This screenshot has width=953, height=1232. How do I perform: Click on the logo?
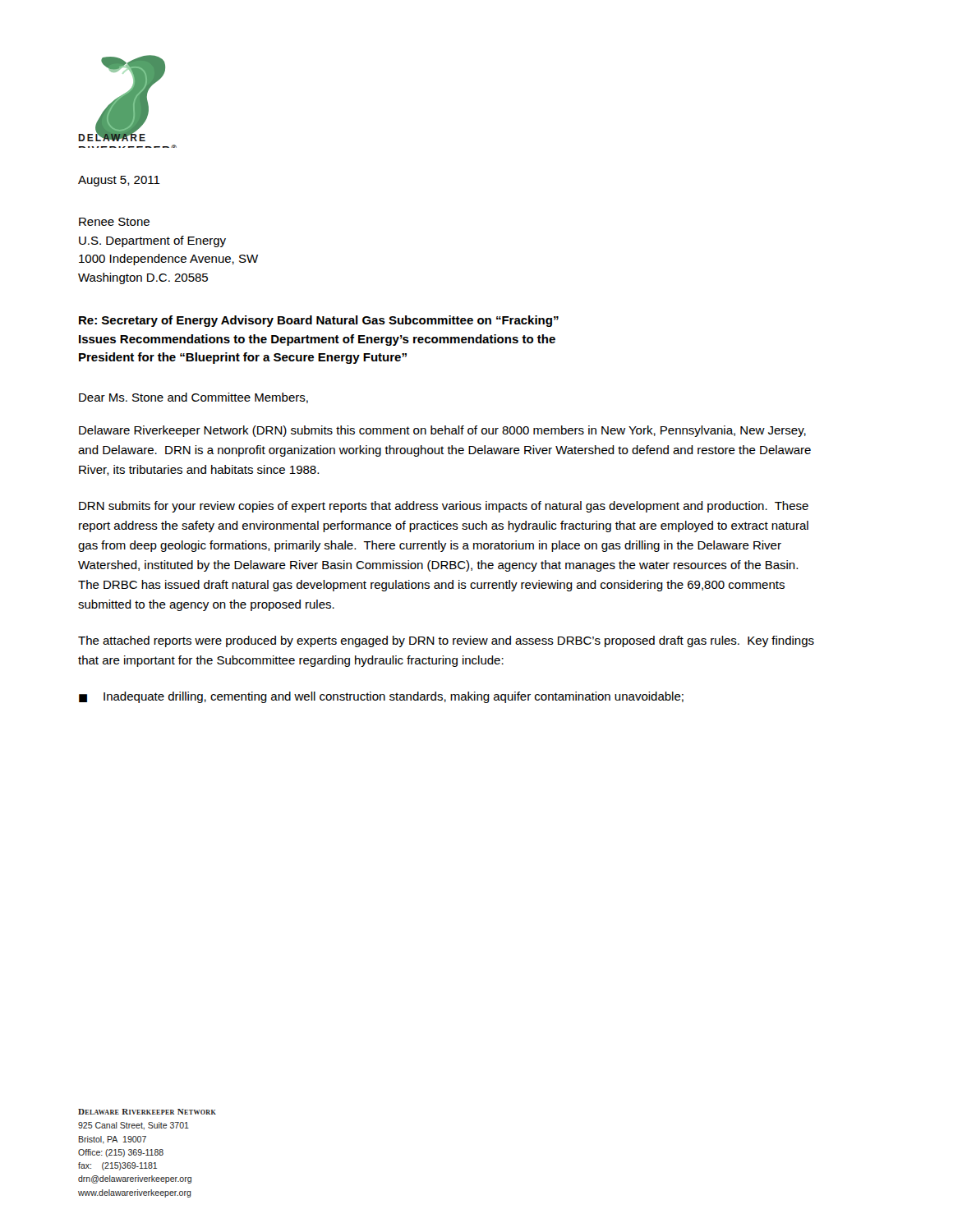[x=448, y=99]
